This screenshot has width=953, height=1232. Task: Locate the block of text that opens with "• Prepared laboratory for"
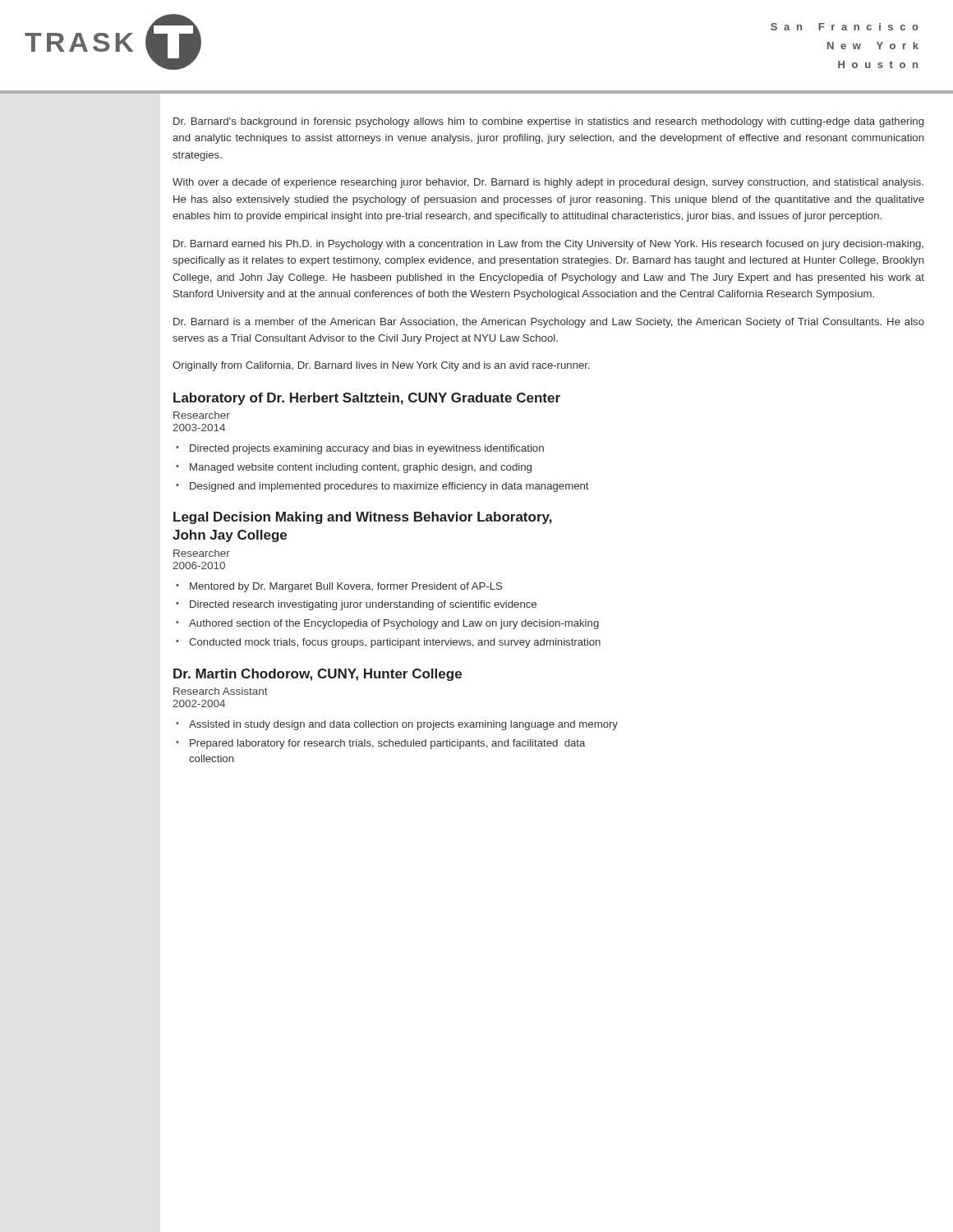381,750
